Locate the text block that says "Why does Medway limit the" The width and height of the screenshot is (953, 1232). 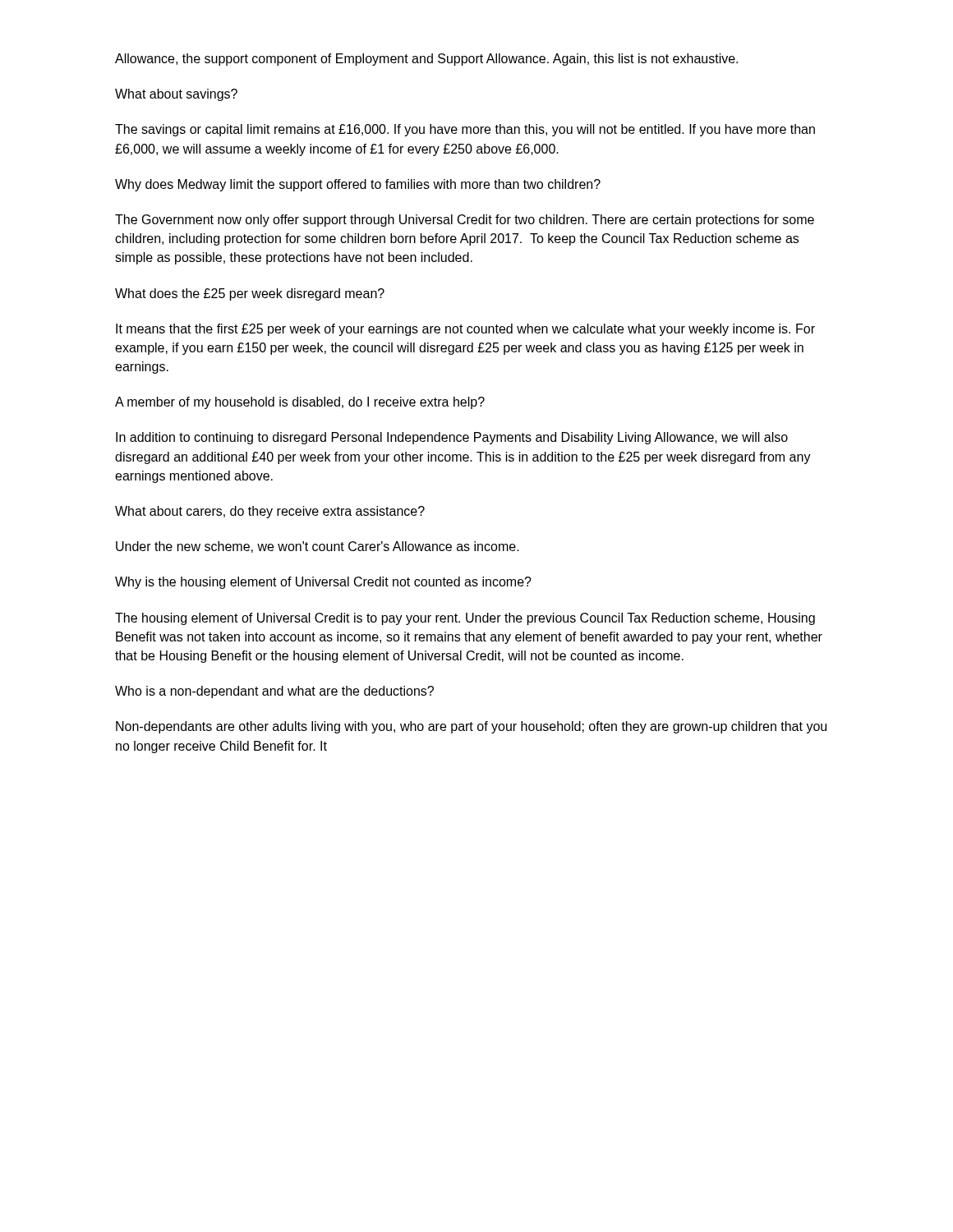358,184
